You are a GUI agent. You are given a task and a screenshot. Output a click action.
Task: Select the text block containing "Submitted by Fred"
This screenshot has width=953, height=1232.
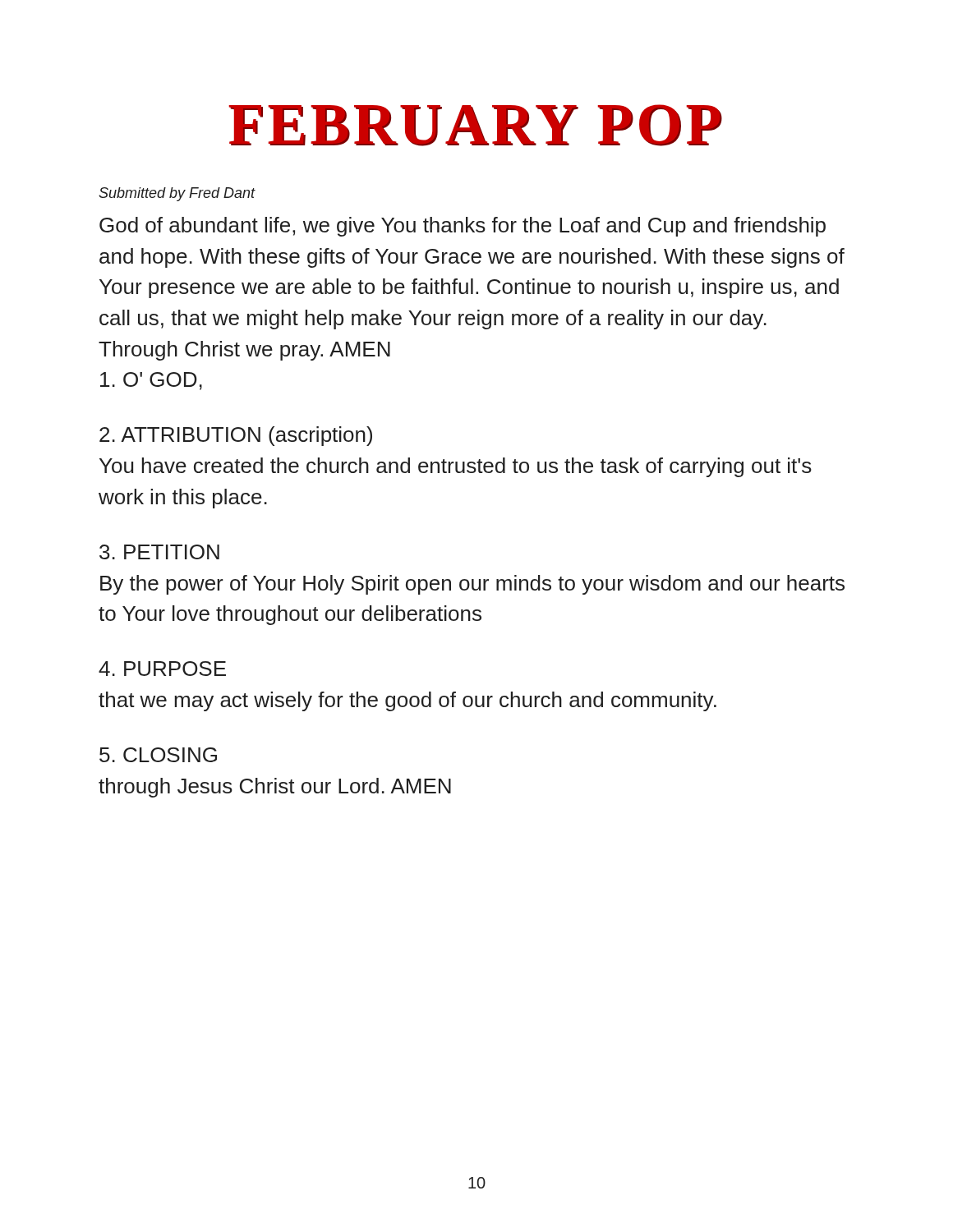[177, 193]
